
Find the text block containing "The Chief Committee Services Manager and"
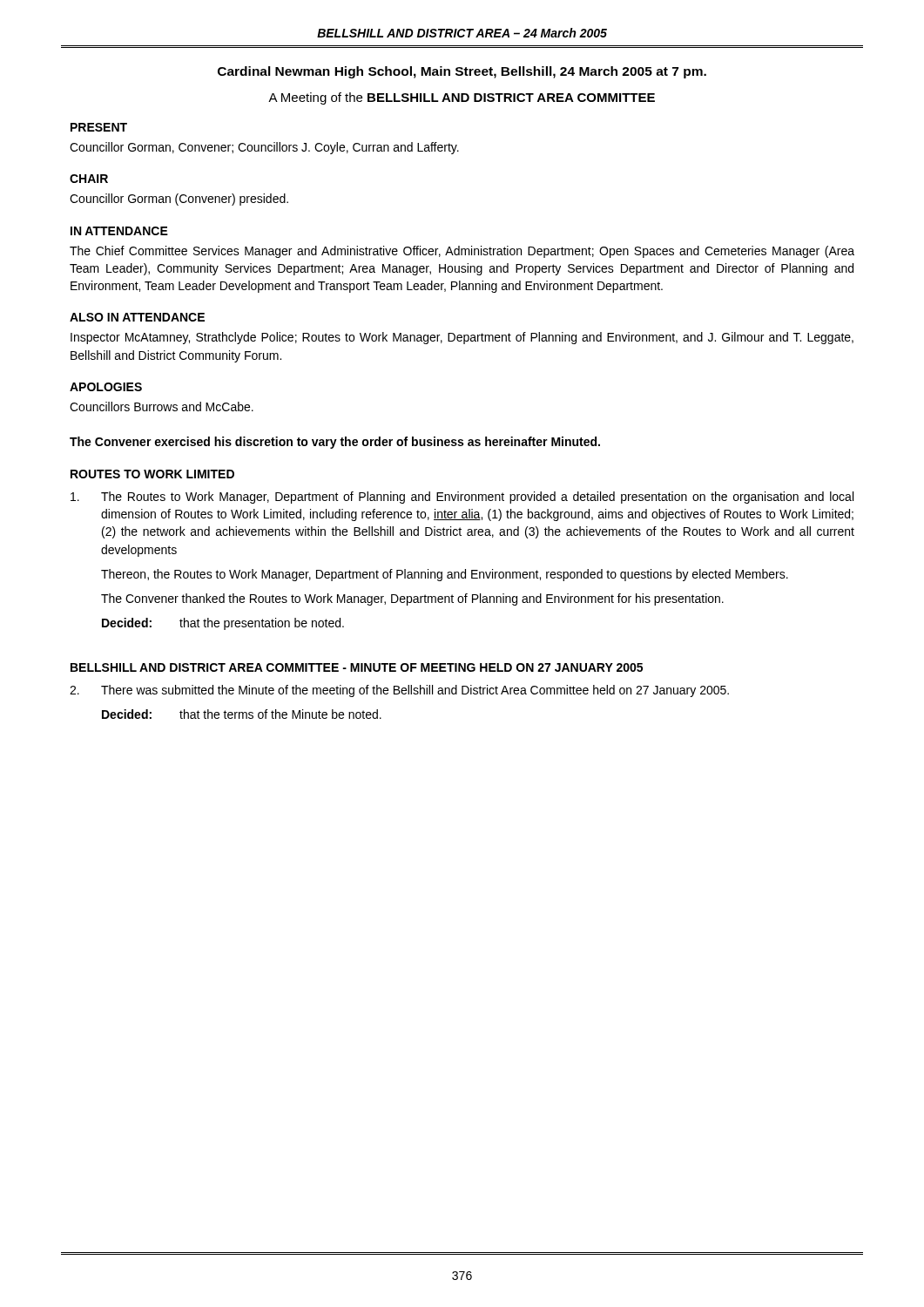[x=462, y=268]
